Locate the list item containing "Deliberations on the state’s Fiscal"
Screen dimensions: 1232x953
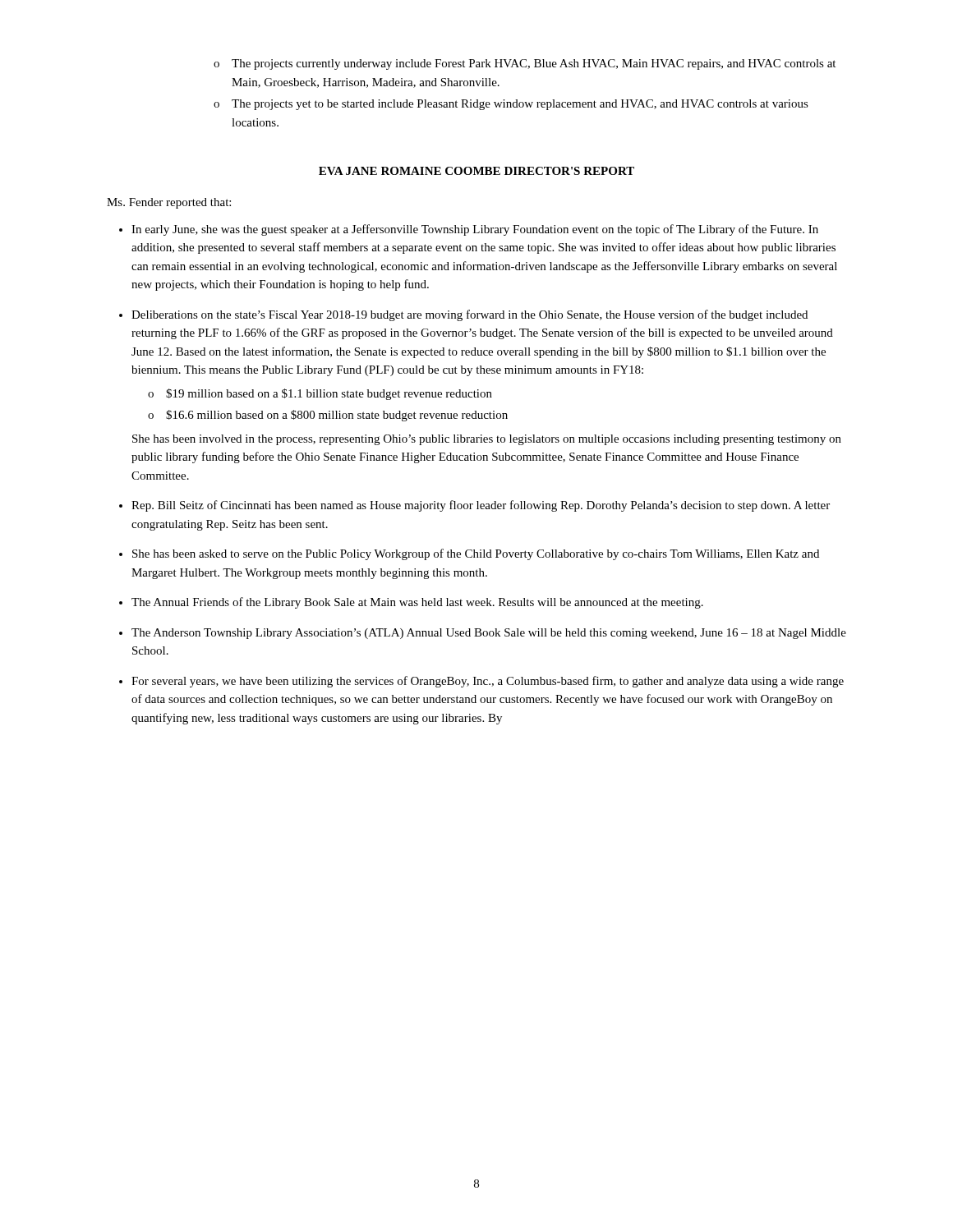point(489,395)
